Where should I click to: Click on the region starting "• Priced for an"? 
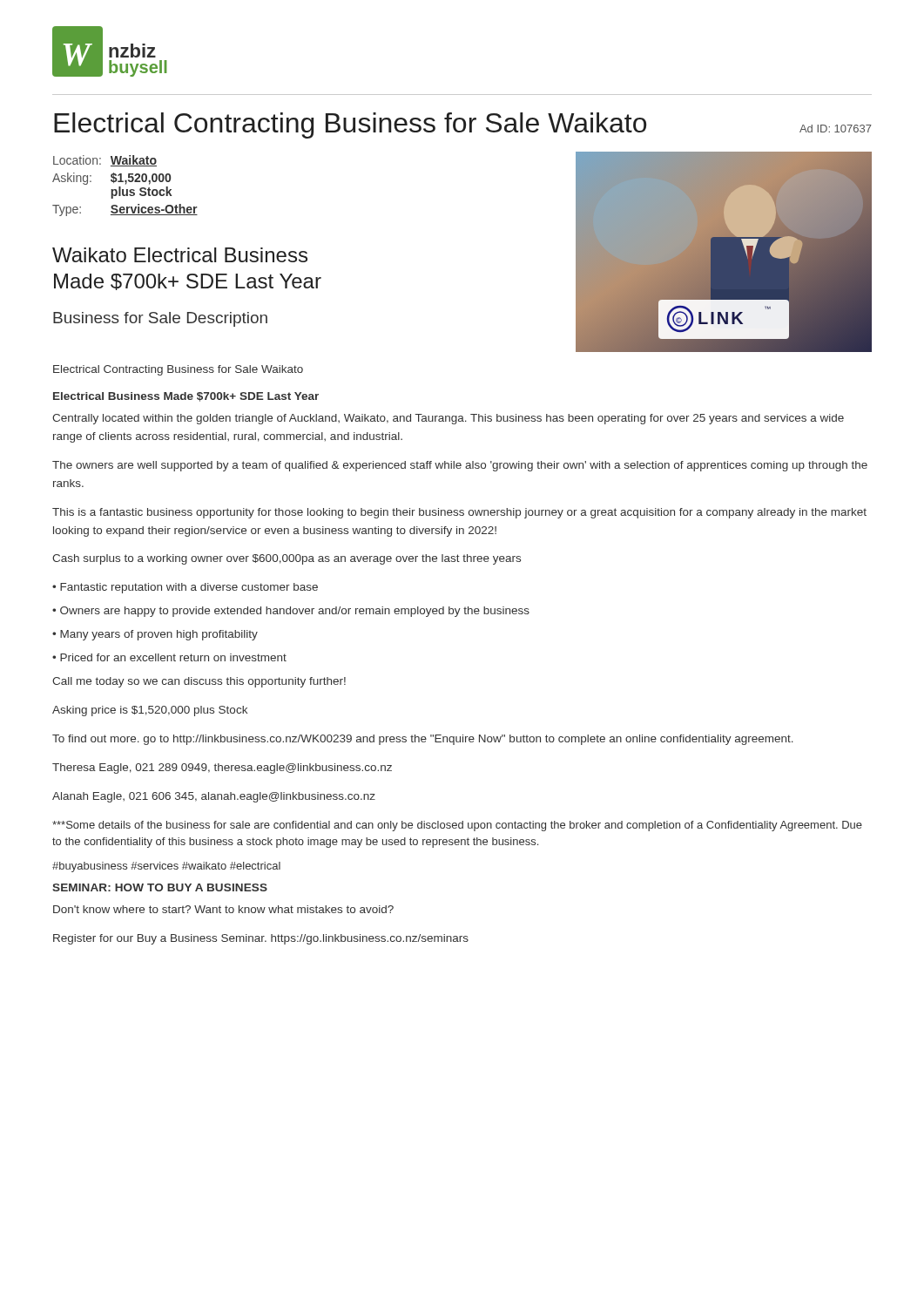tap(169, 658)
